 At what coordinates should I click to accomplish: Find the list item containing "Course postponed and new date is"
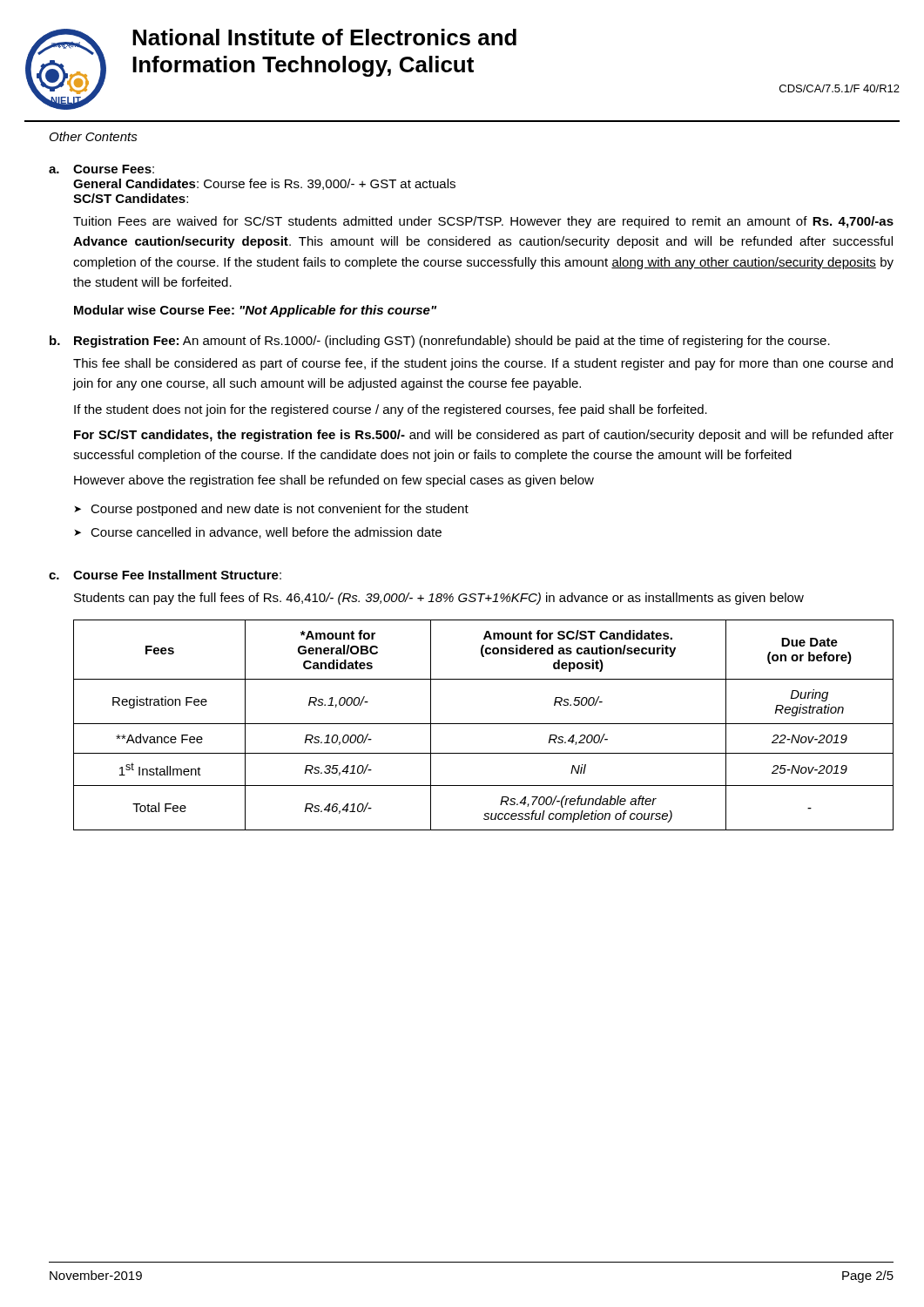click(x=279, y=508)
